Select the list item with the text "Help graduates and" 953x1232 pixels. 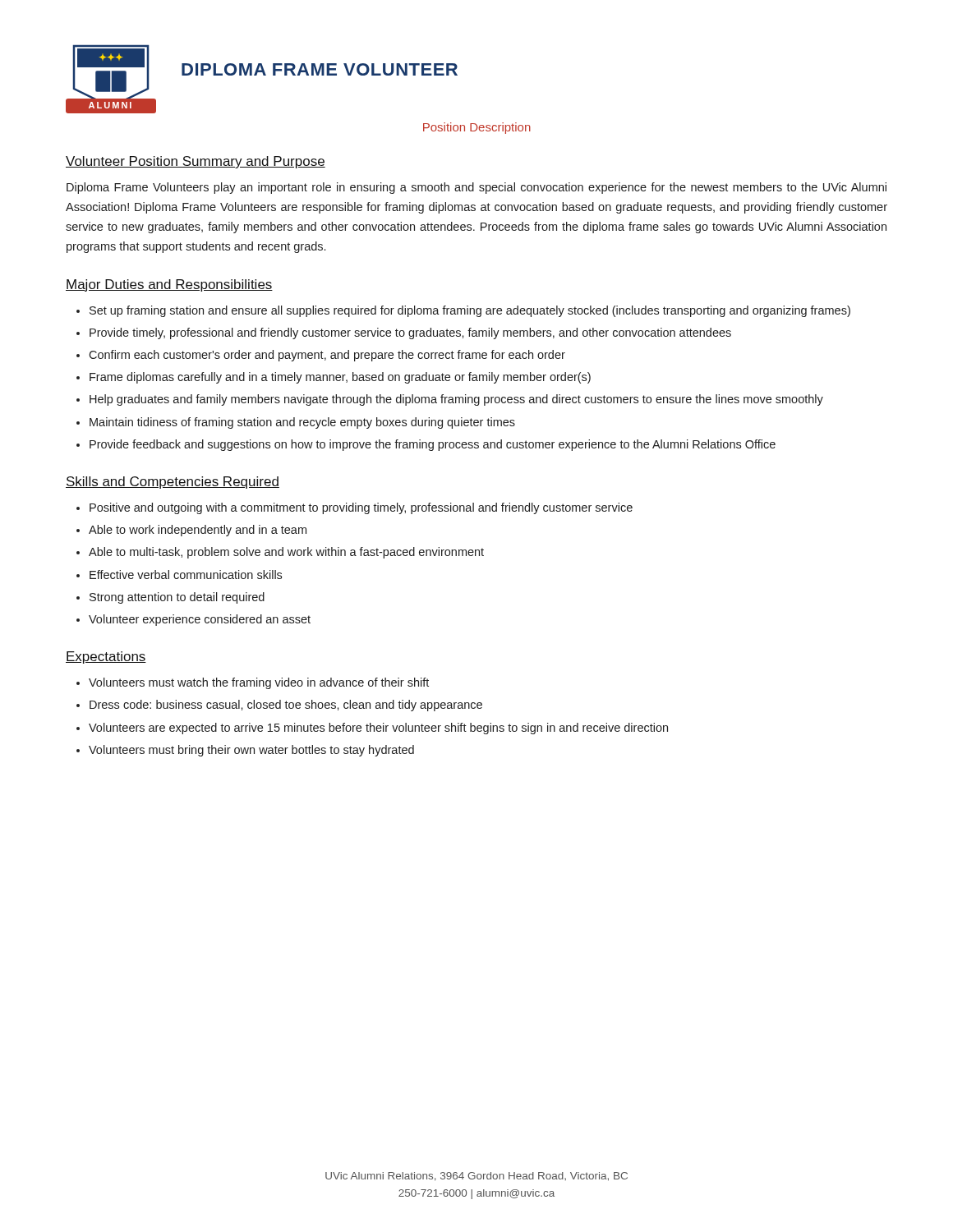point(456,400)
